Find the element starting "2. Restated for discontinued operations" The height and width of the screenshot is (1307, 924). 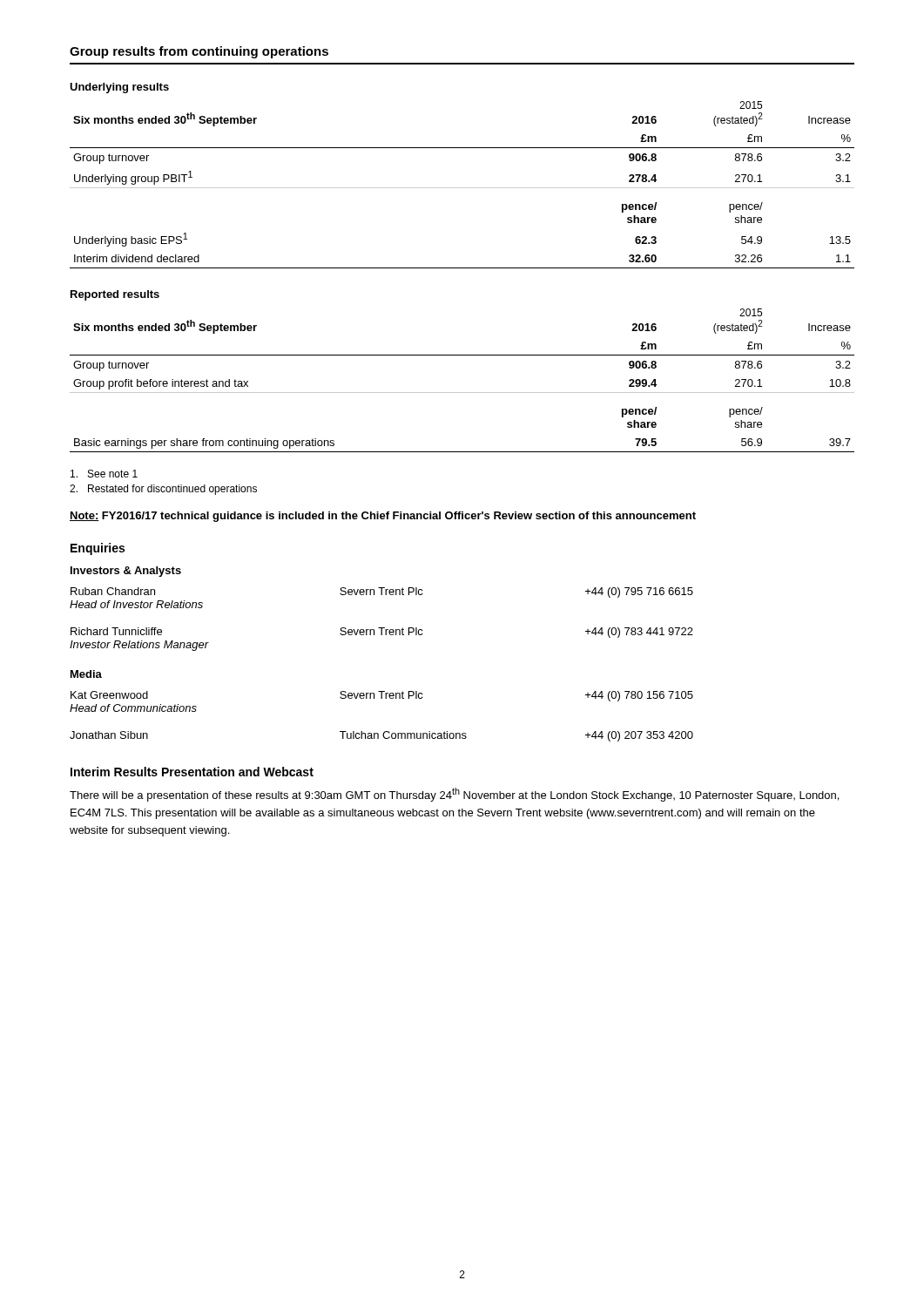(164, 488)
